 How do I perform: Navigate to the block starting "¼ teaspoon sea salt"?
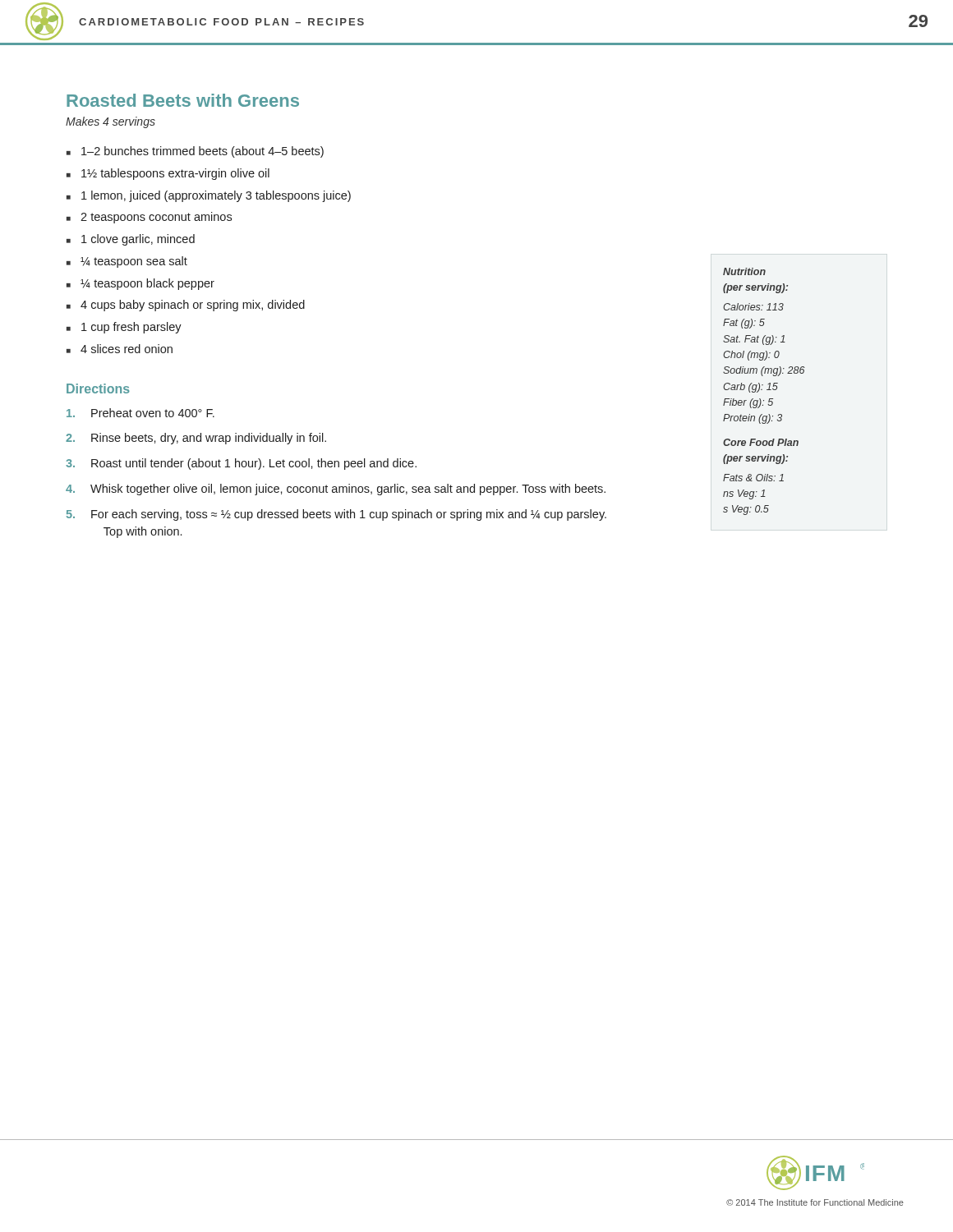tap(134, 261)
